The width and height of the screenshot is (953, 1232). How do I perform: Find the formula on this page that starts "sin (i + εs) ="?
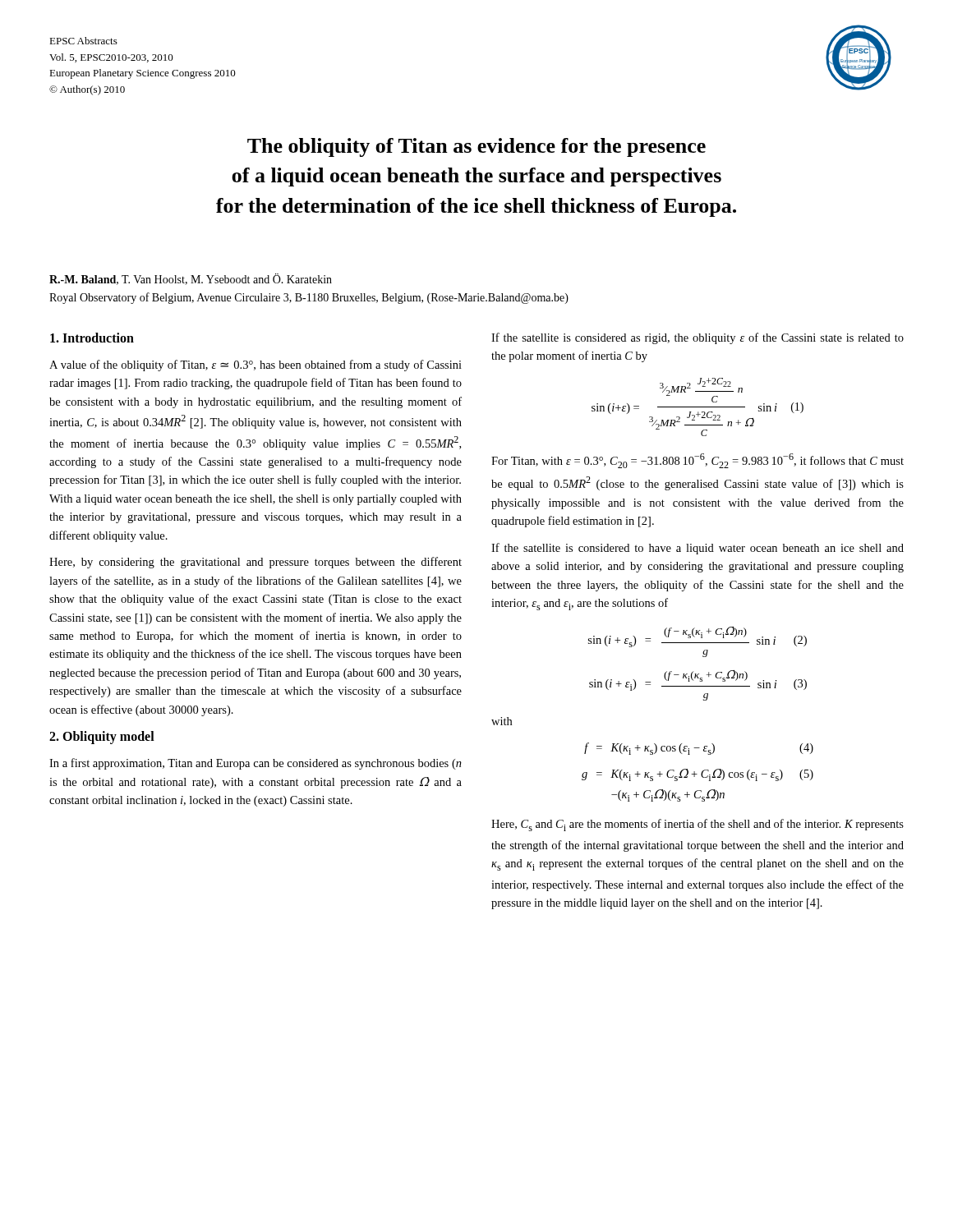tap(698, 663)
